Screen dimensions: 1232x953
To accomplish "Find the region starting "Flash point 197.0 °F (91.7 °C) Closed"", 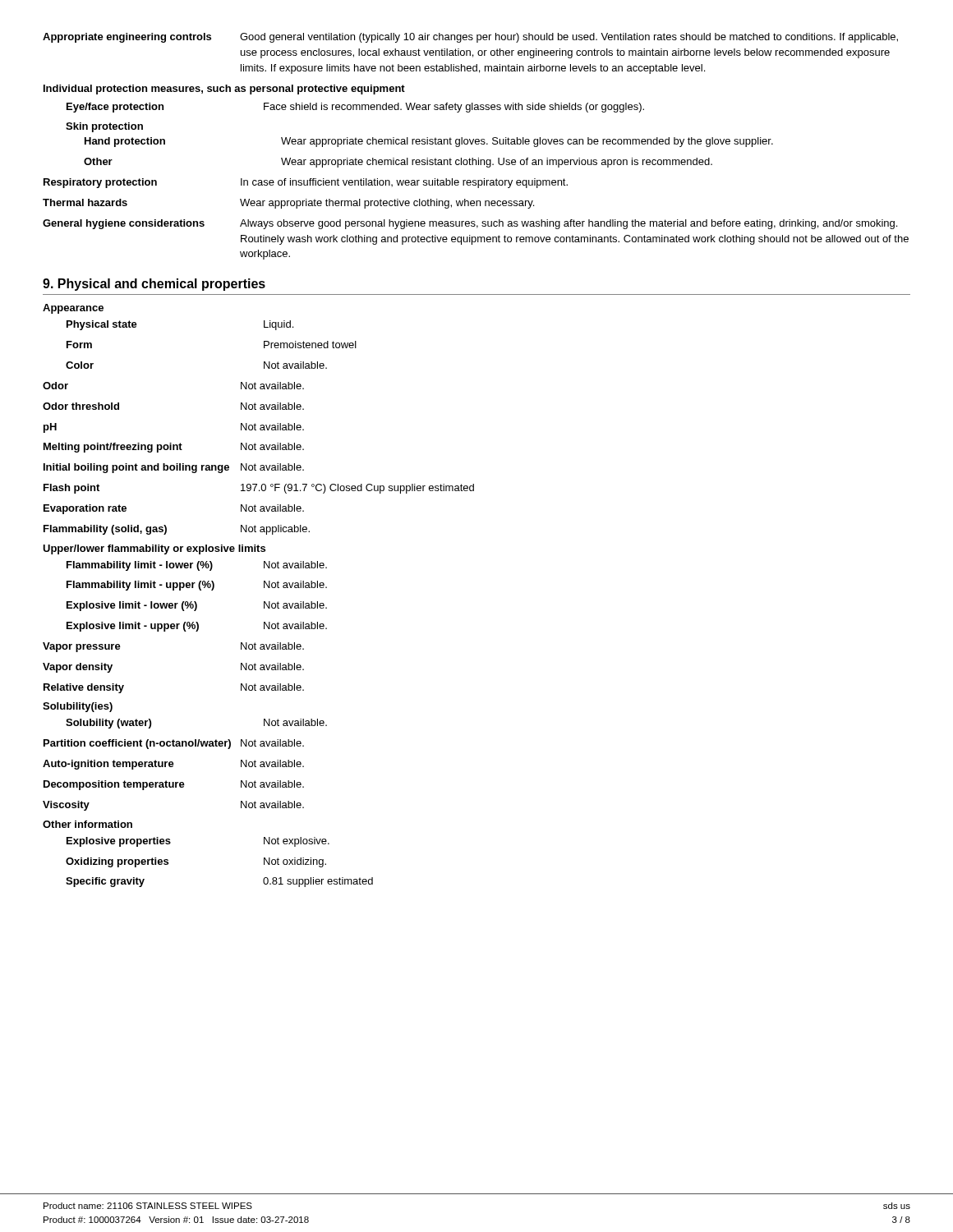I will pos(476,488).
